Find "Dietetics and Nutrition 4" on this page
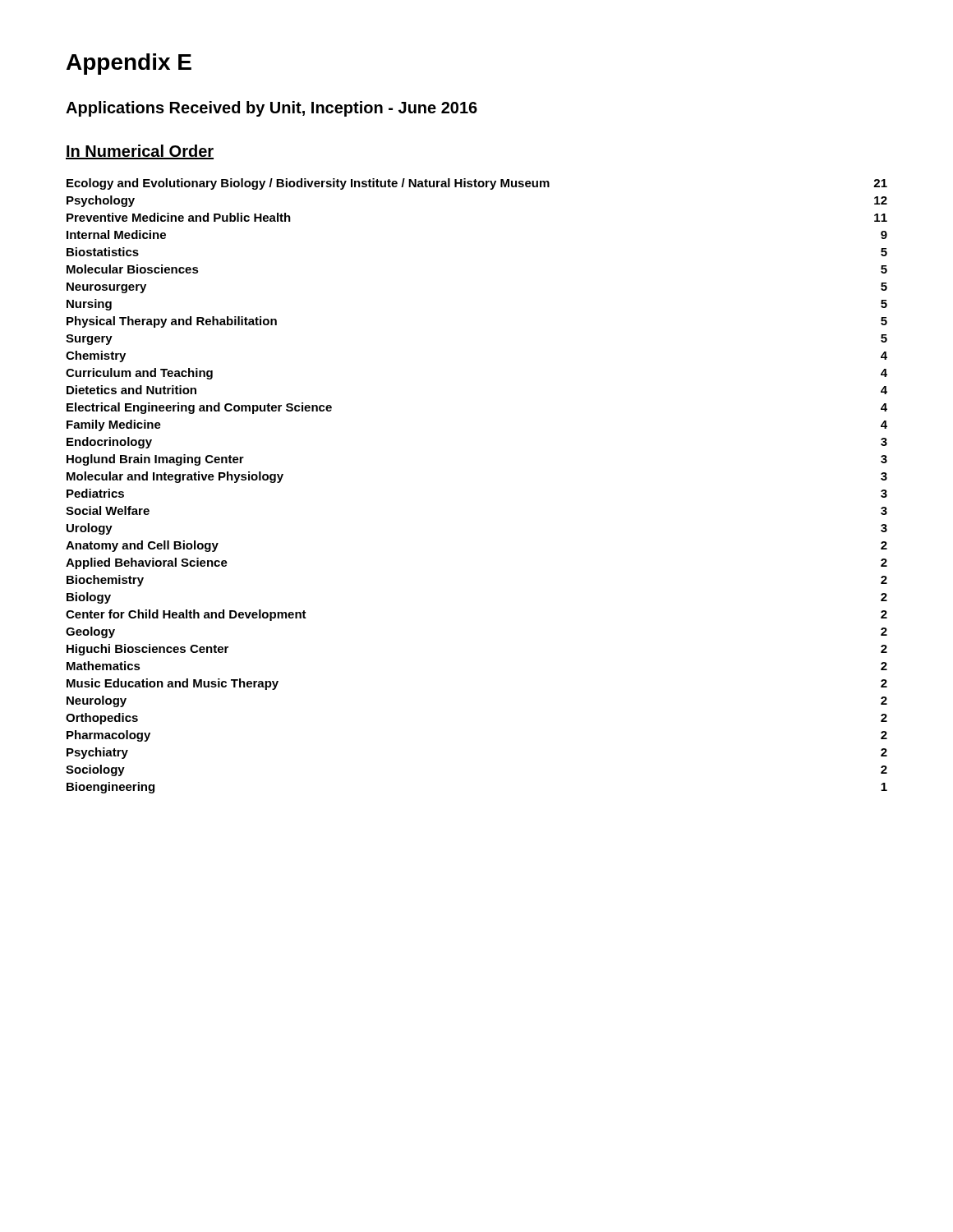Screen dimensions: 1232x953 [131, 389]
